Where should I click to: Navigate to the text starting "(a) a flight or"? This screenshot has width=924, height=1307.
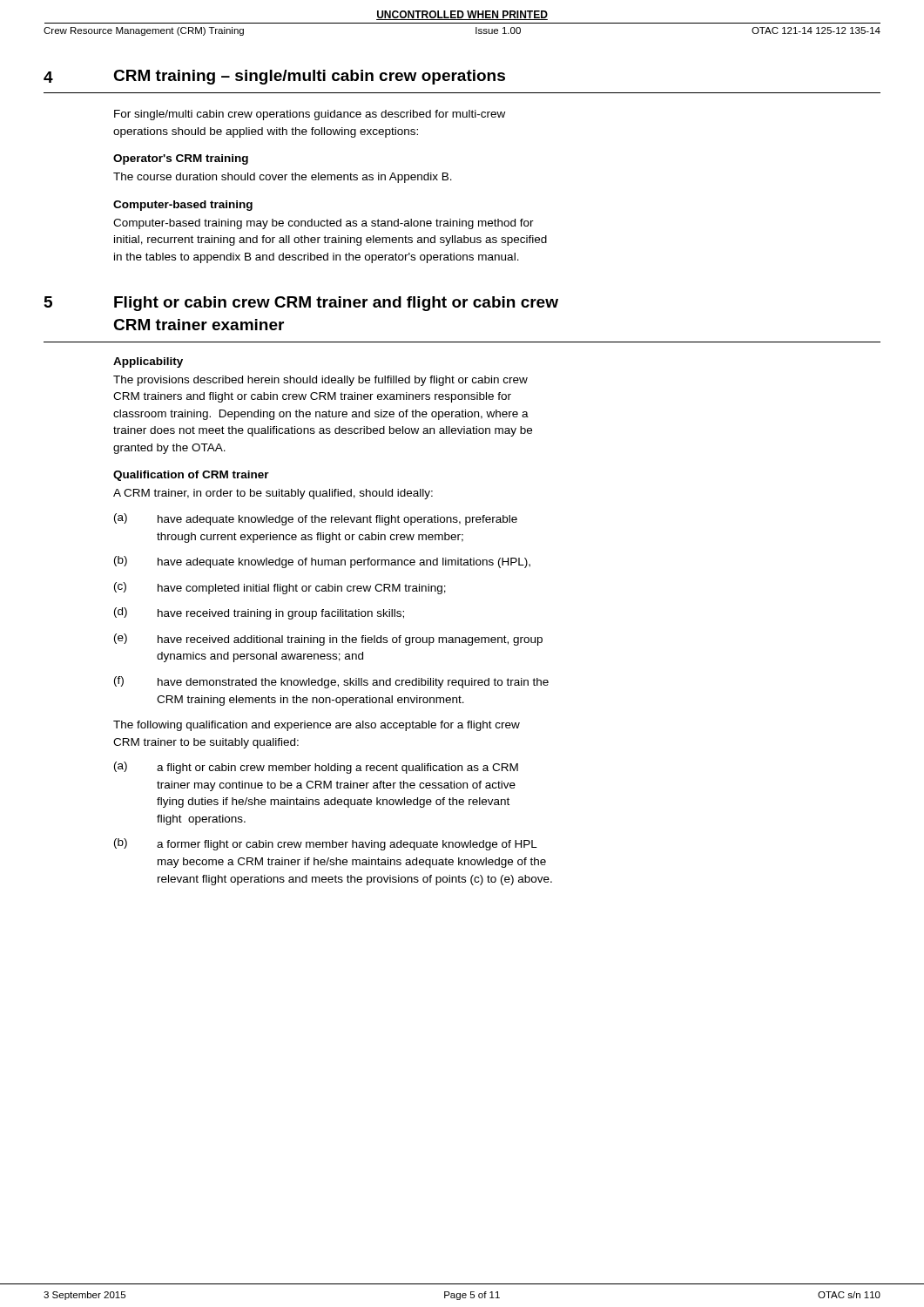497,793
